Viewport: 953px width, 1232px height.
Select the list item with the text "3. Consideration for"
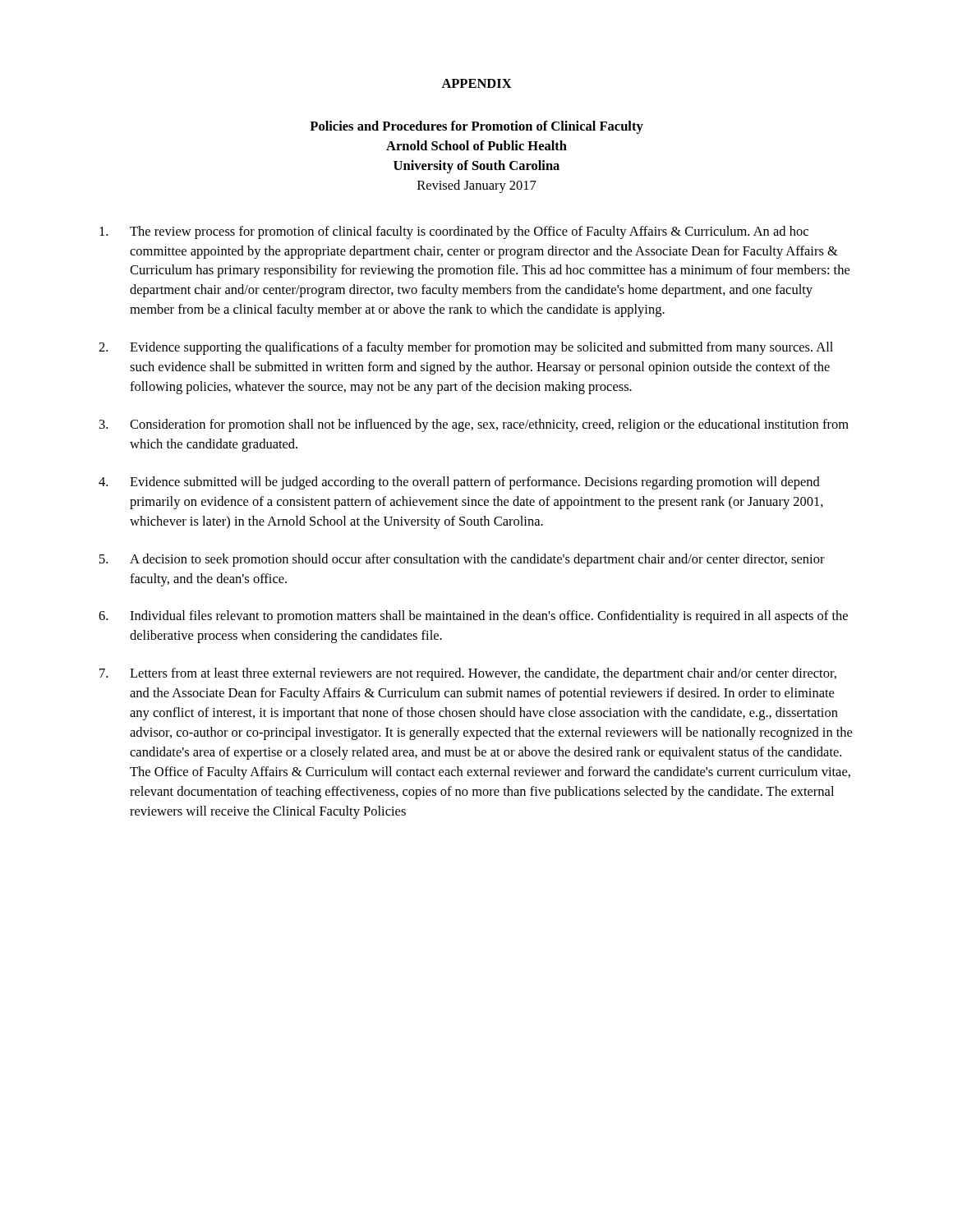pyautogui.click(x=476, y=434)
